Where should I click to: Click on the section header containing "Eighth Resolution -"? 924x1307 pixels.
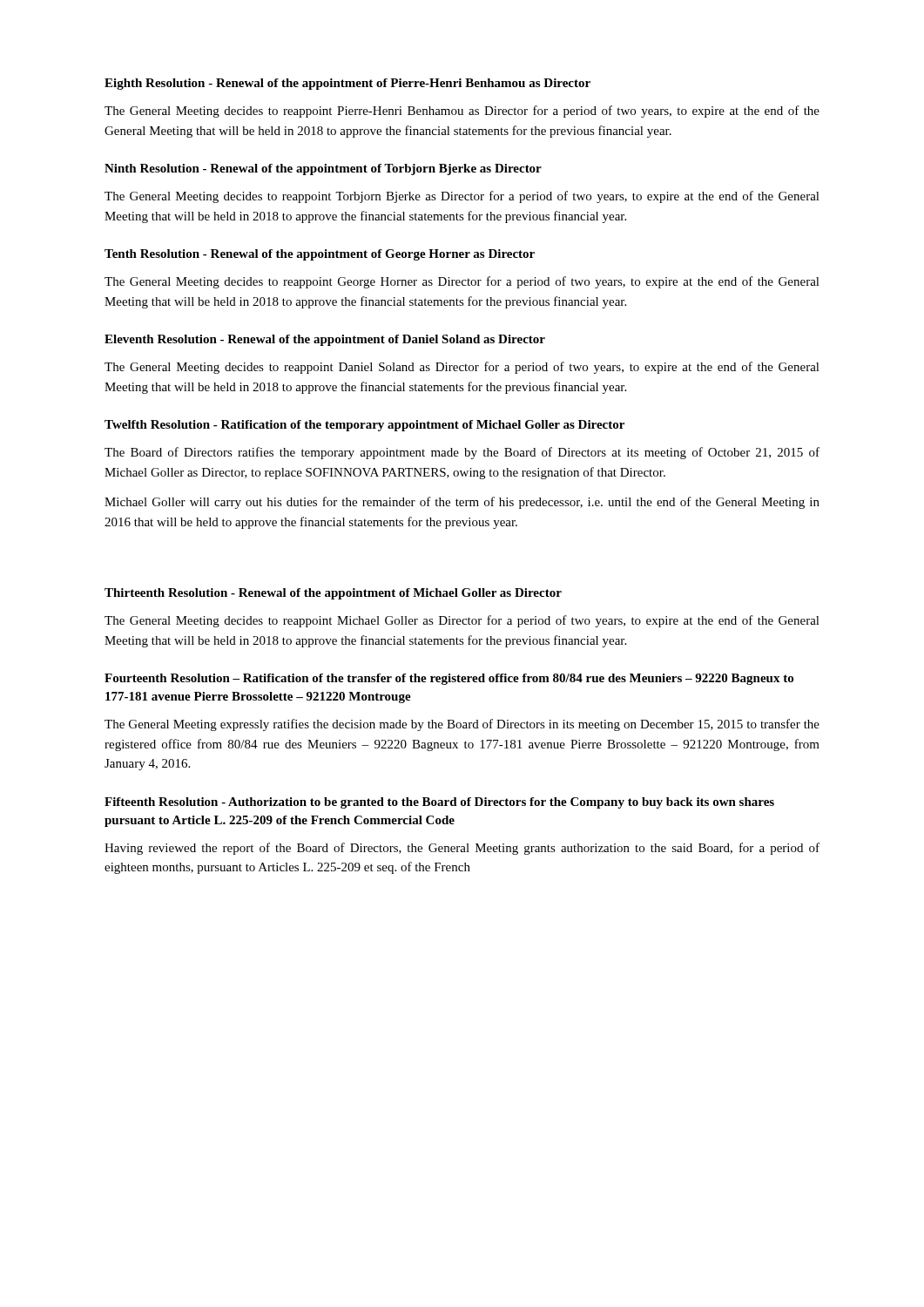(x=348, y=83)
